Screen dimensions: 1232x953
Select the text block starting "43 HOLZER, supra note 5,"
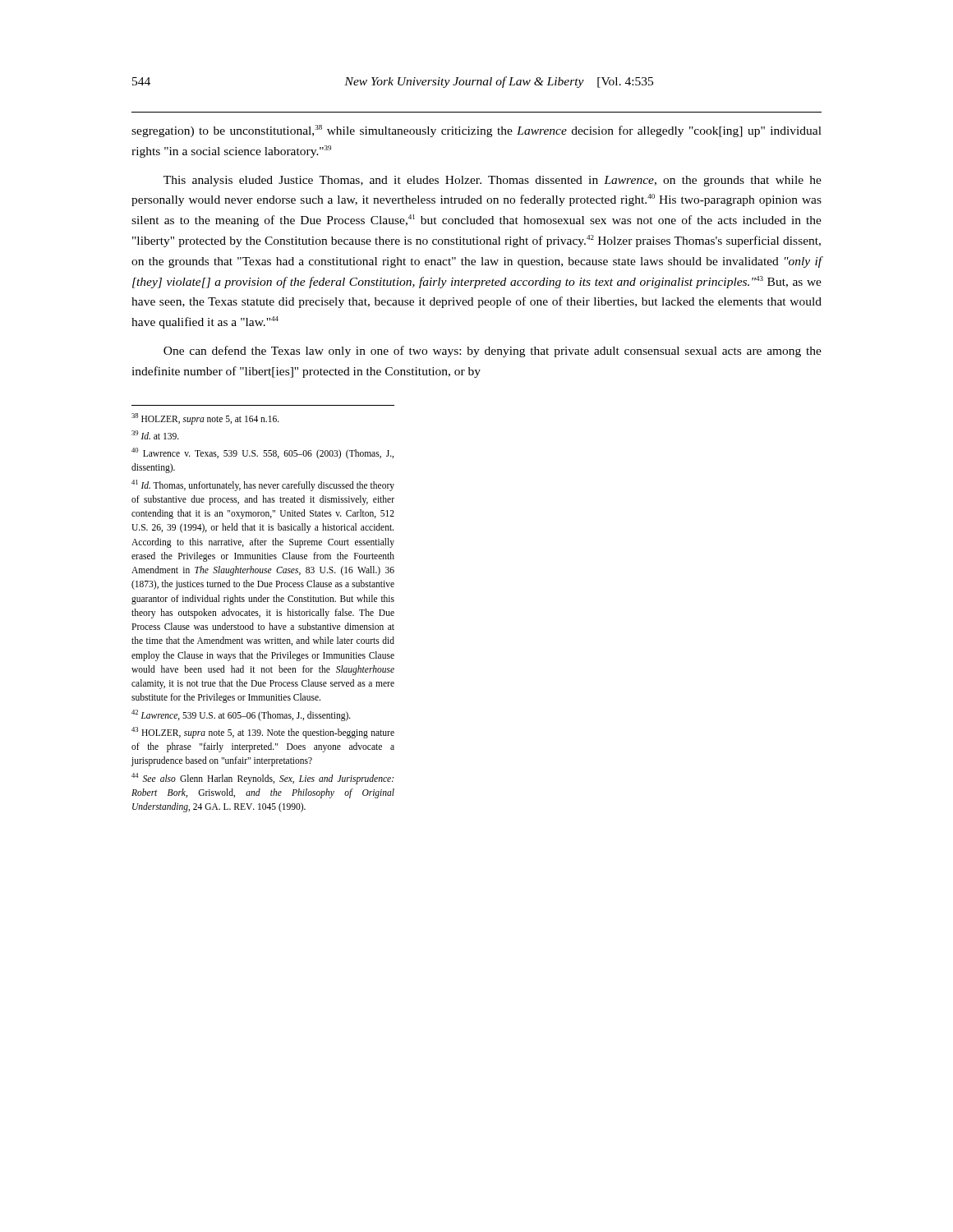pos(263,746)
